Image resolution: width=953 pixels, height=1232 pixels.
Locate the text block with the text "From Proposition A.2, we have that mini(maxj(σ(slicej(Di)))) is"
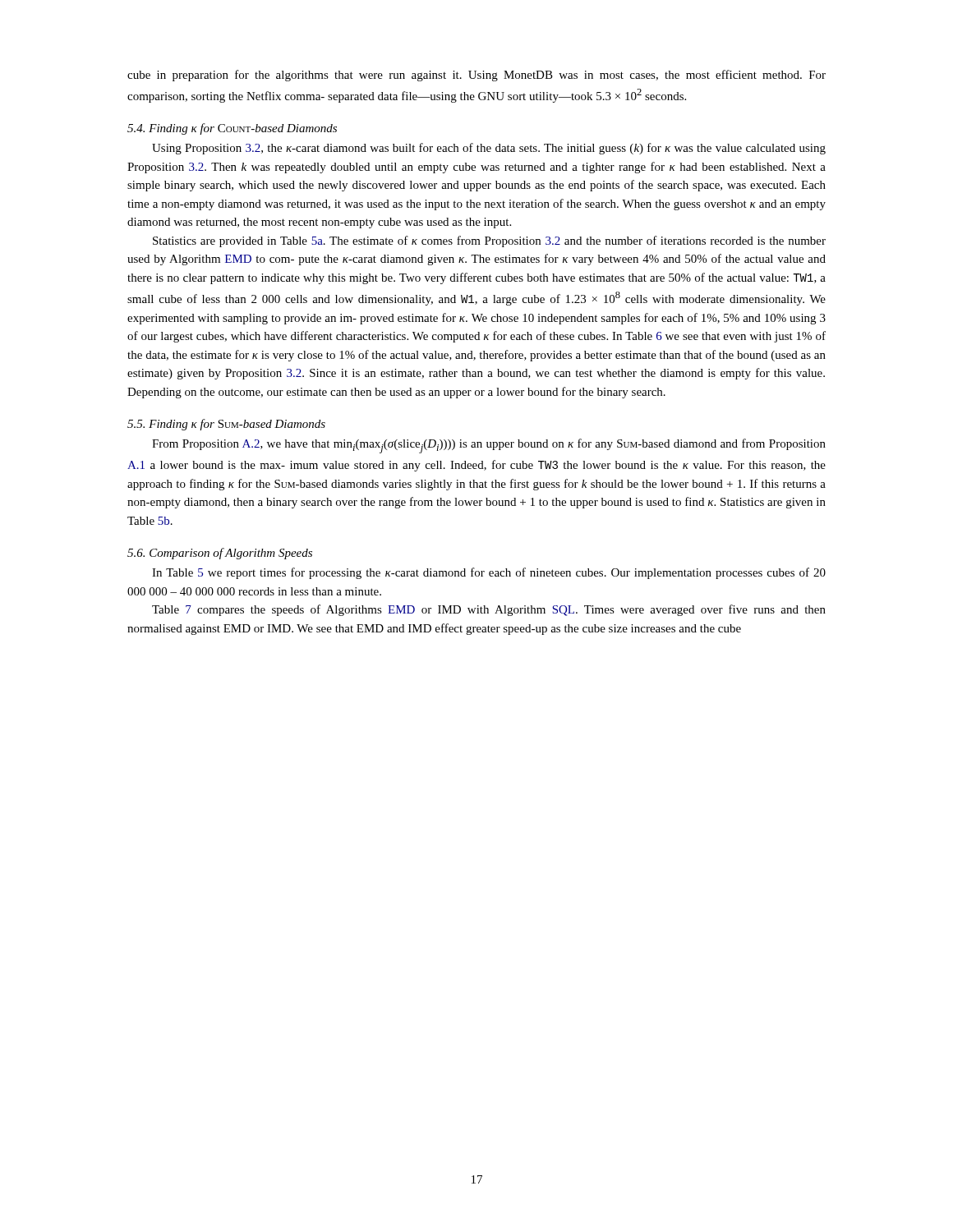(x=476, y=482)
